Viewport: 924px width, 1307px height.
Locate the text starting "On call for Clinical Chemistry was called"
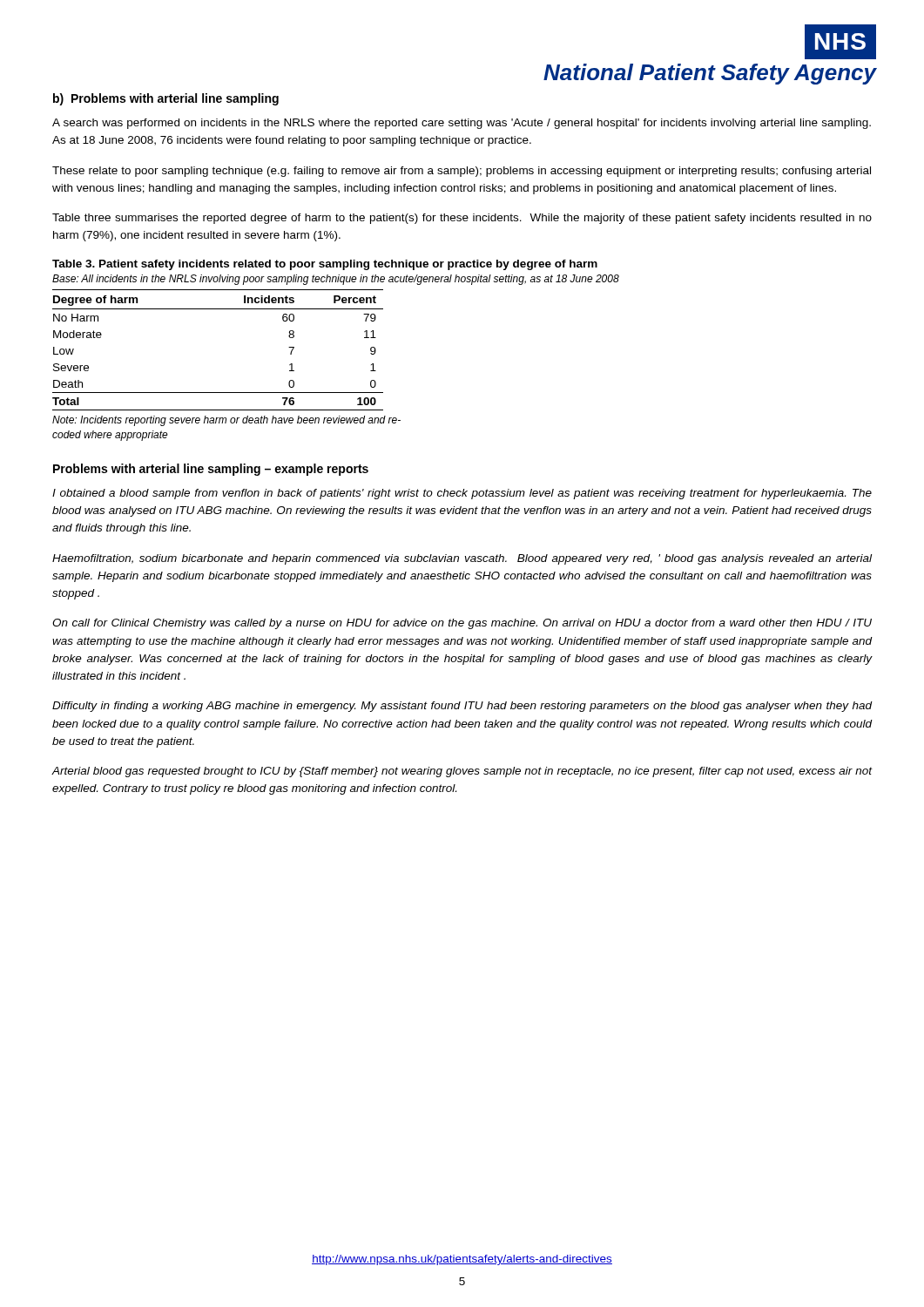(462, 649)
